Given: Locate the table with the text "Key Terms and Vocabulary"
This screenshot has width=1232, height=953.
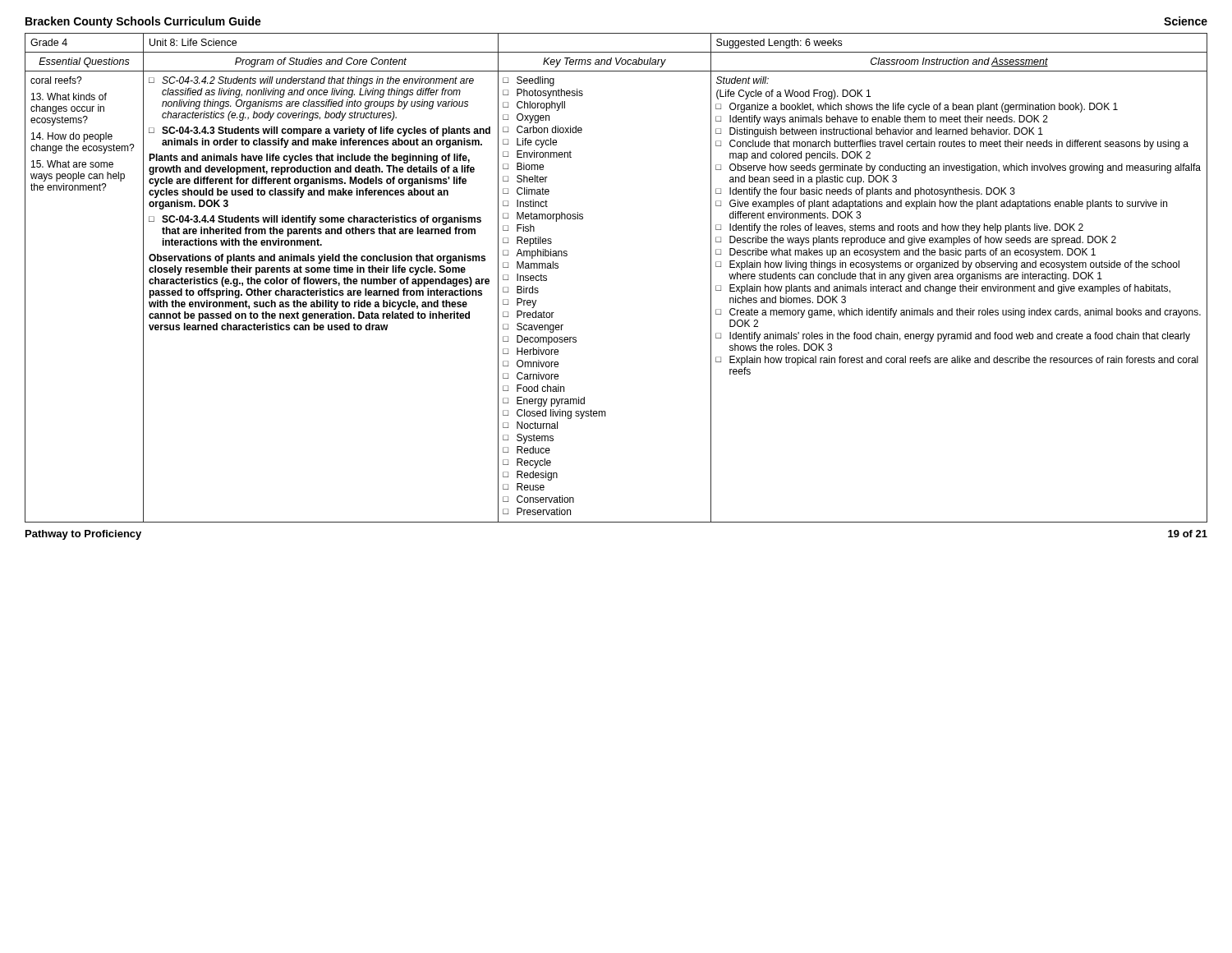Looking at the screenshot, I should pyautogui.click(x=616, y=278).
